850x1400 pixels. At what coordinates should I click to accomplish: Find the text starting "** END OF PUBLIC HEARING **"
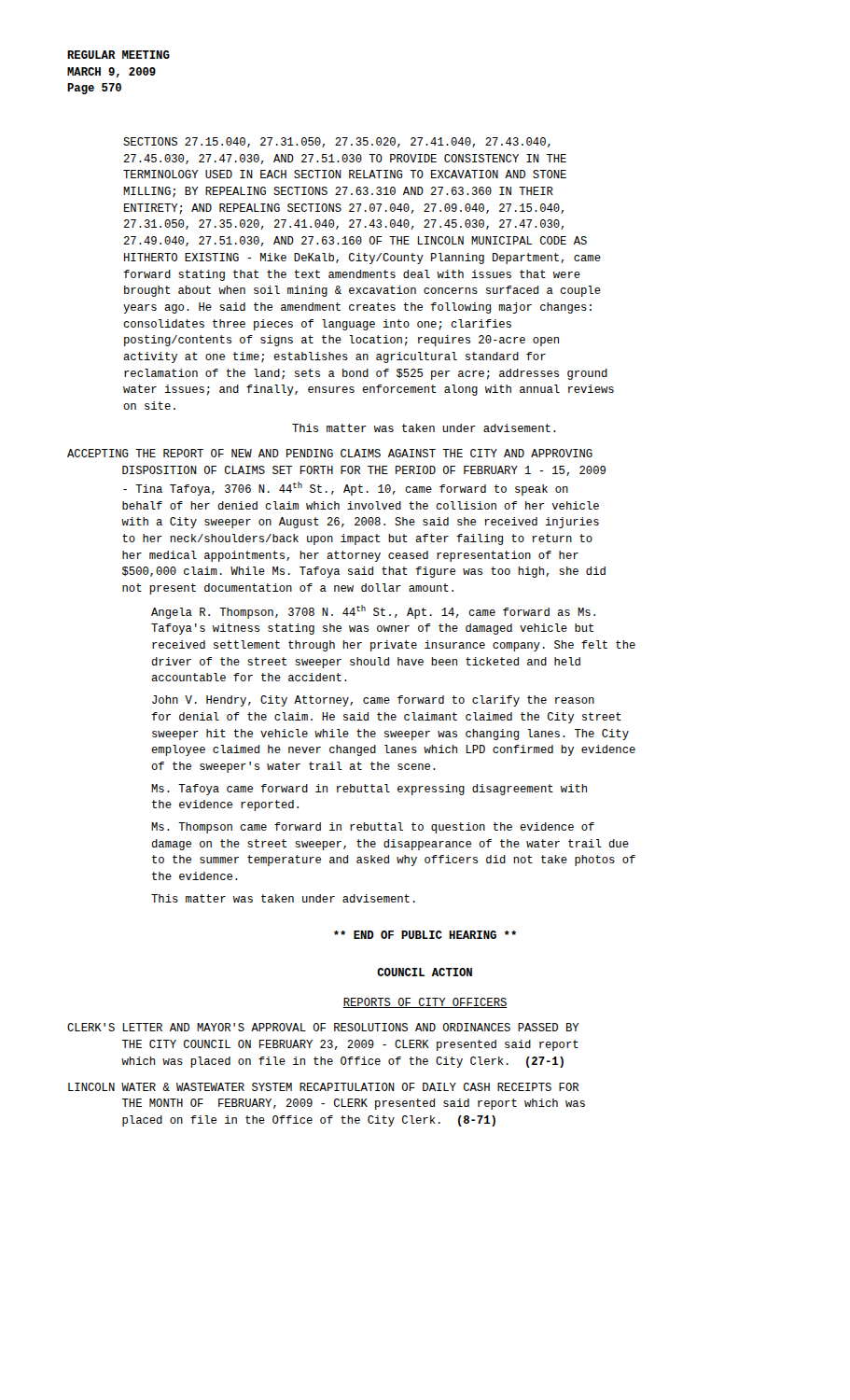click(x=425, y=936)
